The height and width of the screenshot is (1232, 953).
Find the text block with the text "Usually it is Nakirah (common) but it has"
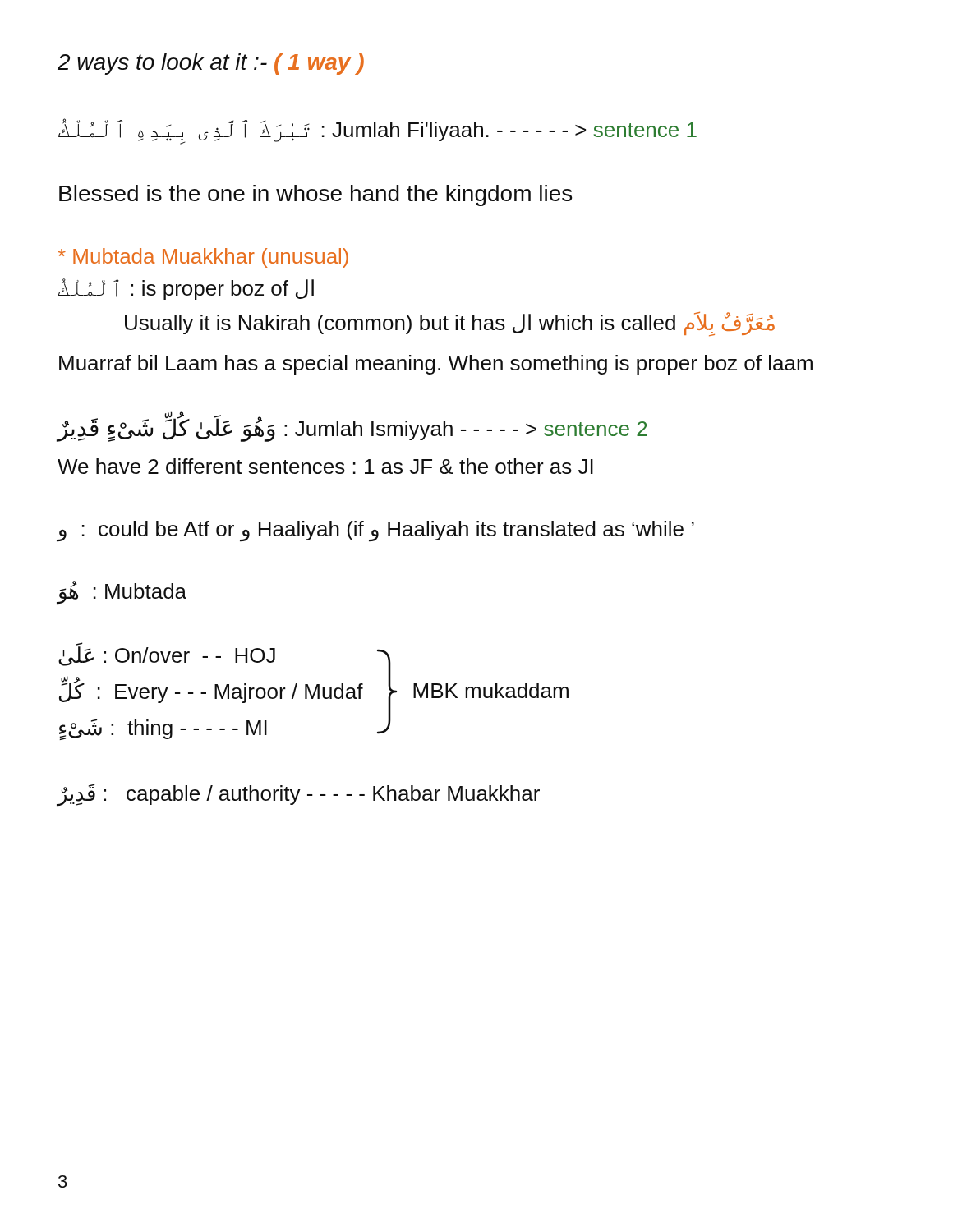click(x=450, y=323)
